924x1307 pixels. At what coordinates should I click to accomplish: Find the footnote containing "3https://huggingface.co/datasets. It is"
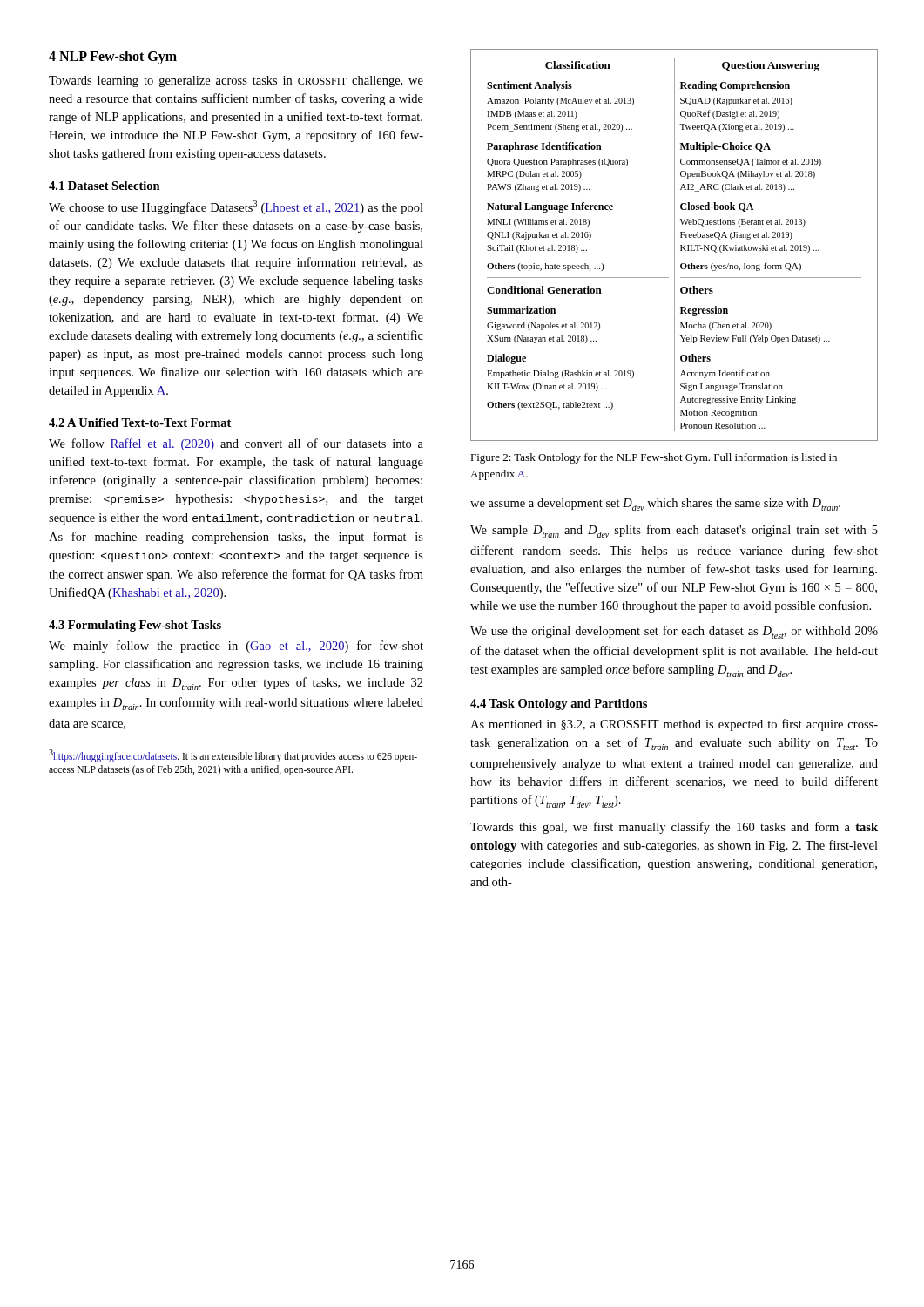[x=236, y=762]
